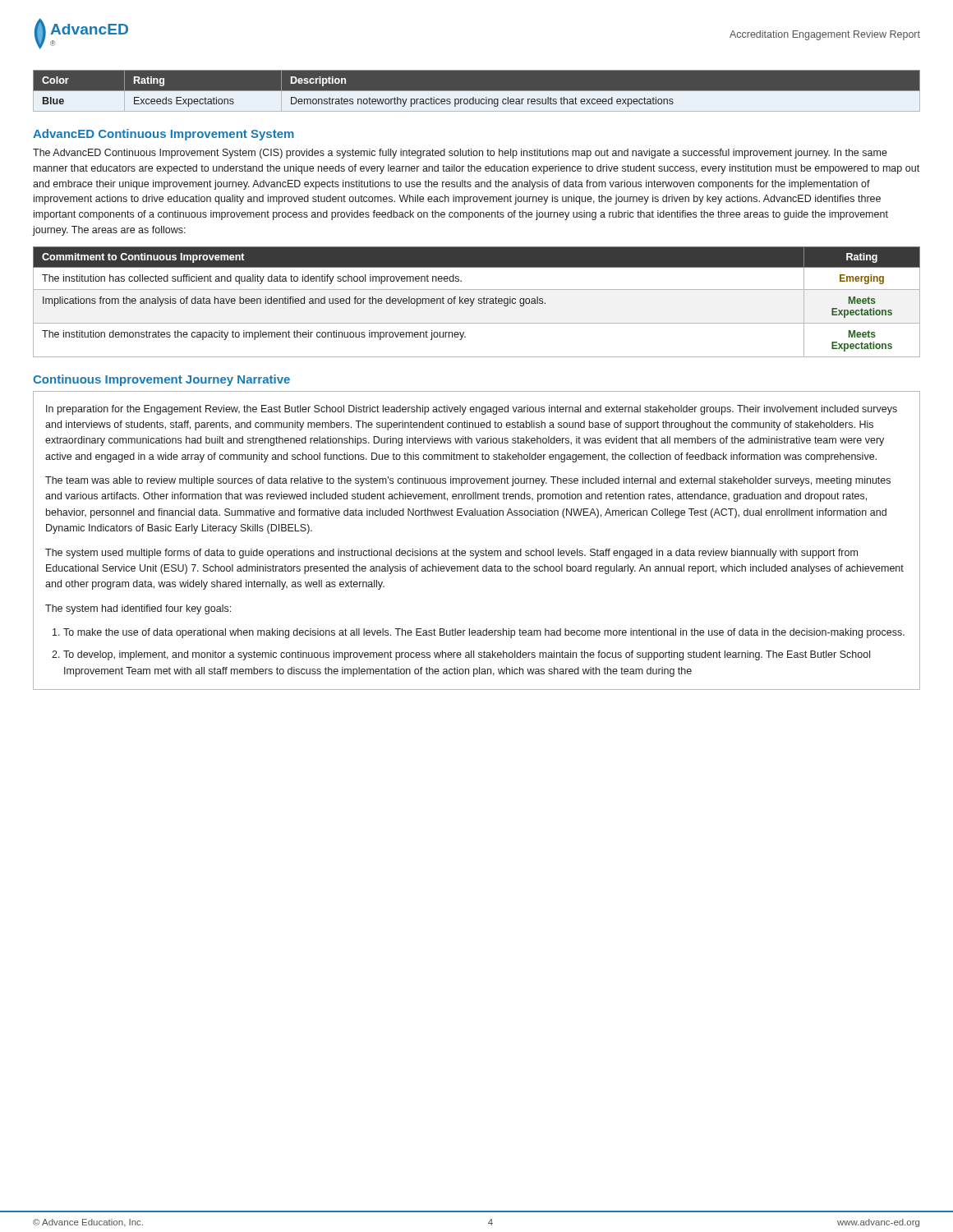Click on the block starting "Continuous Improvement Journey Narrative"
This screenshot has width=953, height=1232.
tap(162, 379)
